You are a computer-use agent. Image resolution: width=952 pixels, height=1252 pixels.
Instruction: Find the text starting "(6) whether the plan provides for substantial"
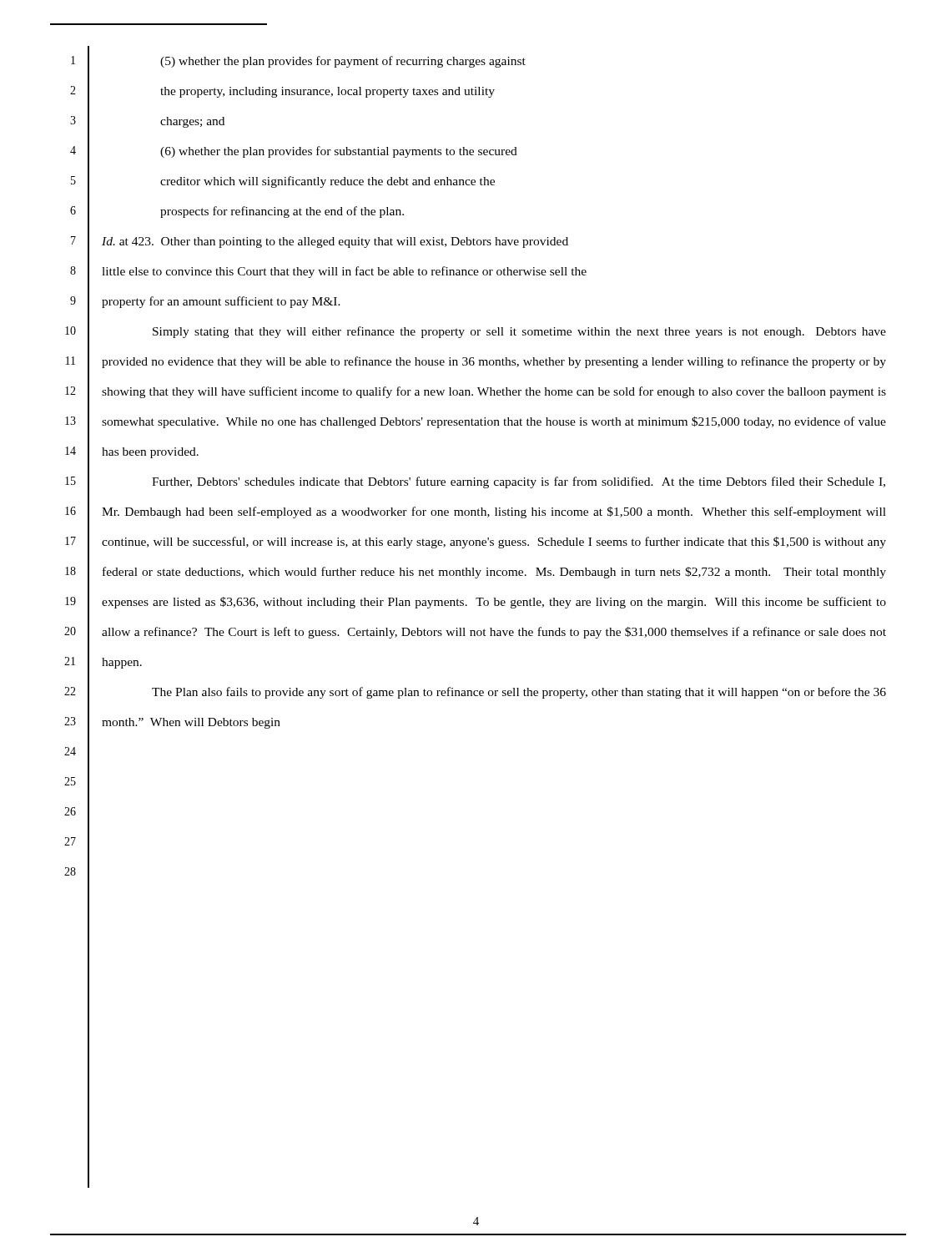pos(339,181)
